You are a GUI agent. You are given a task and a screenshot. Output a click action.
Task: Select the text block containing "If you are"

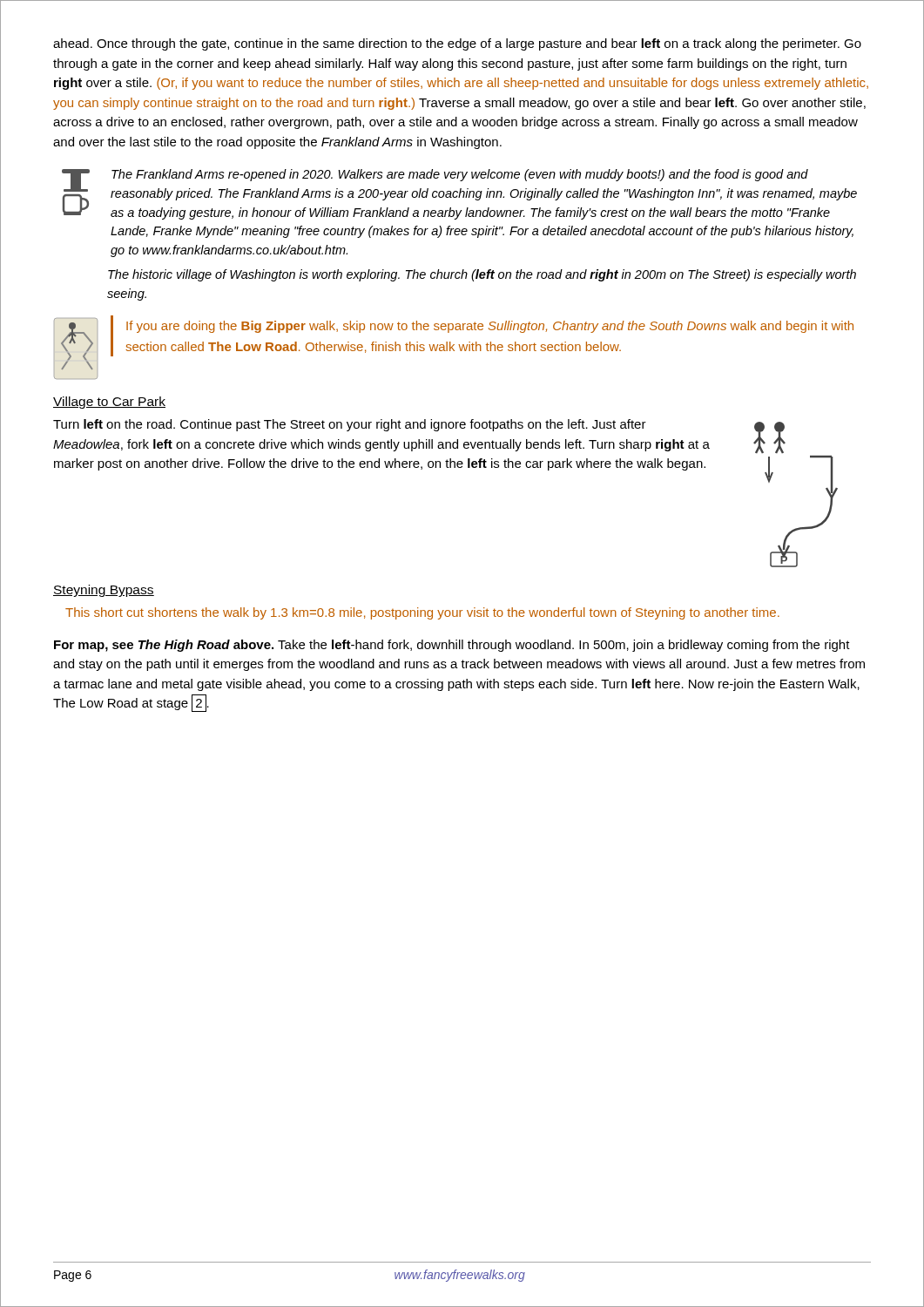pyautogui.click(x=490, y=336)
